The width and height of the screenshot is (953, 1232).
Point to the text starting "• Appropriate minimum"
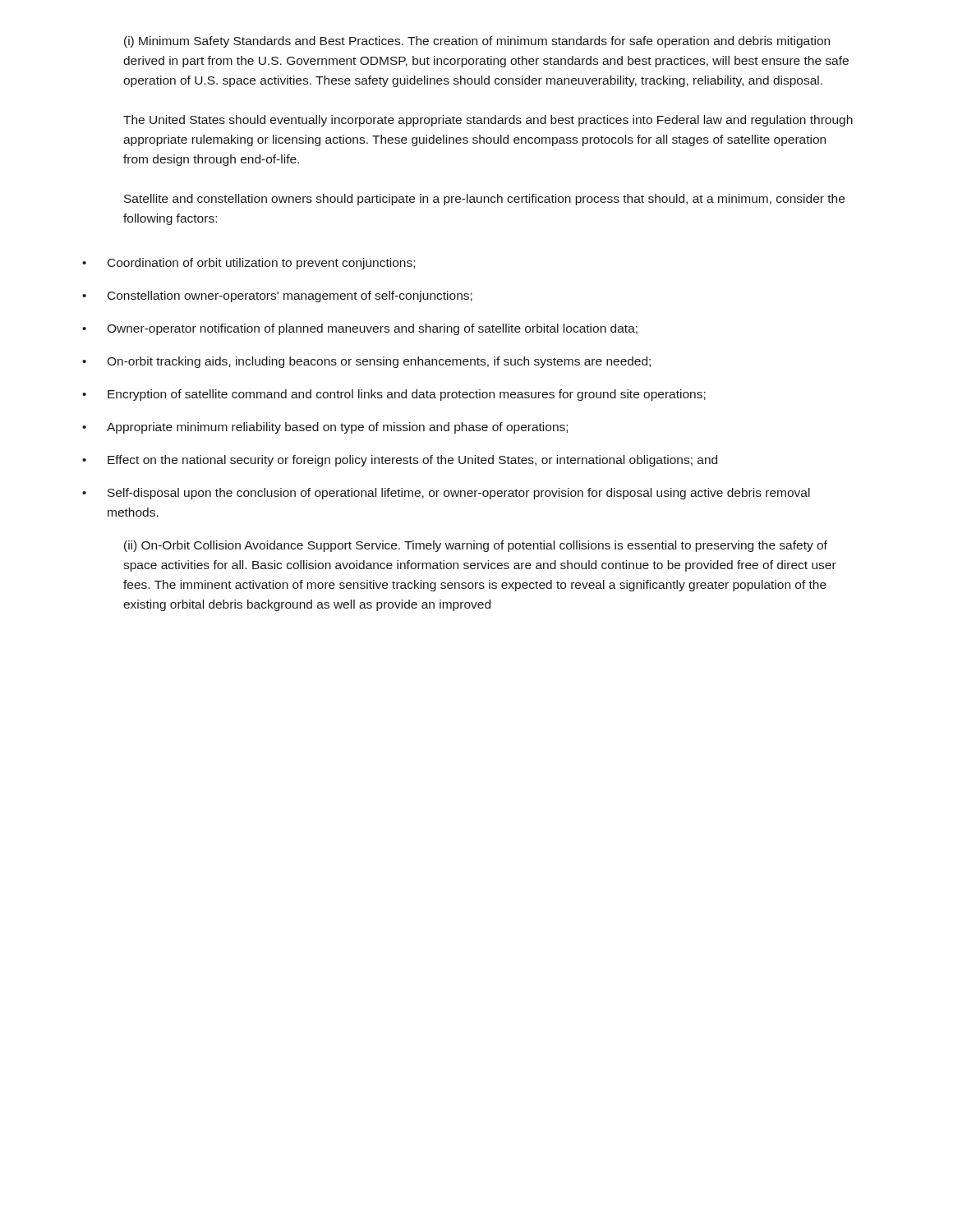pyautogui.click(x=468, y=427)
